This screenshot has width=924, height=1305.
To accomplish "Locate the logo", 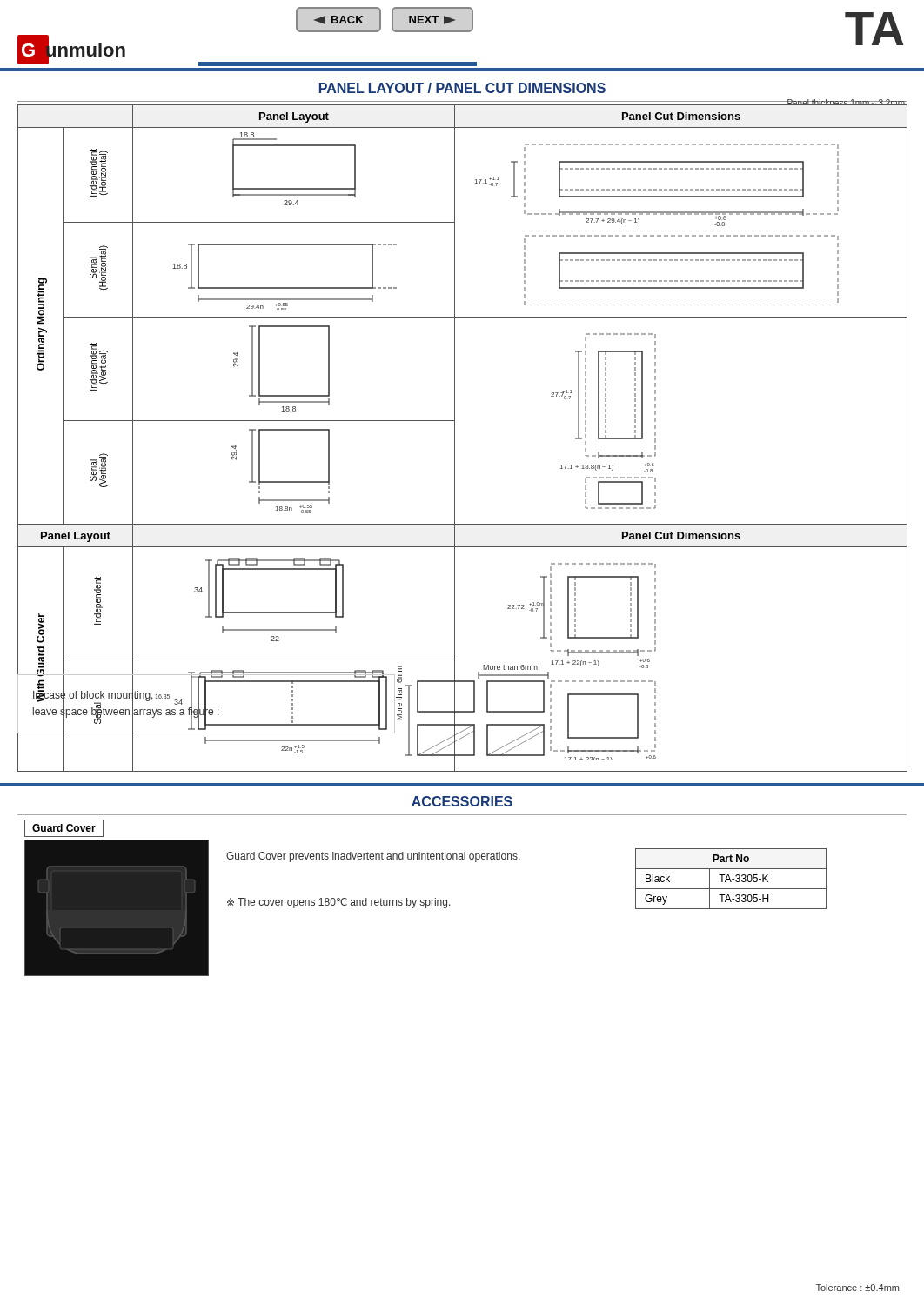I will point(247,50).
